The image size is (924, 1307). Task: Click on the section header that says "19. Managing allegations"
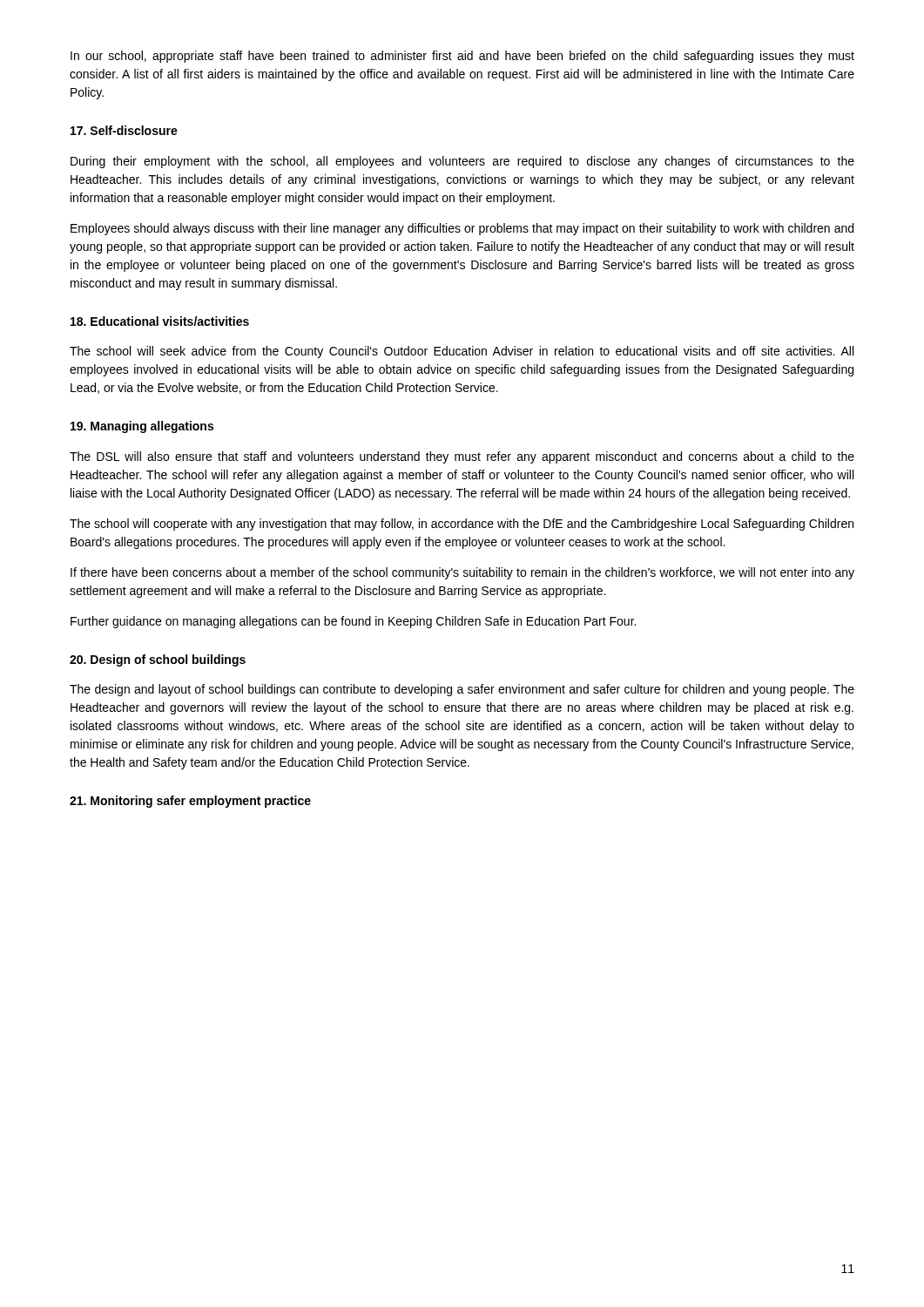[x=142, y=426]
